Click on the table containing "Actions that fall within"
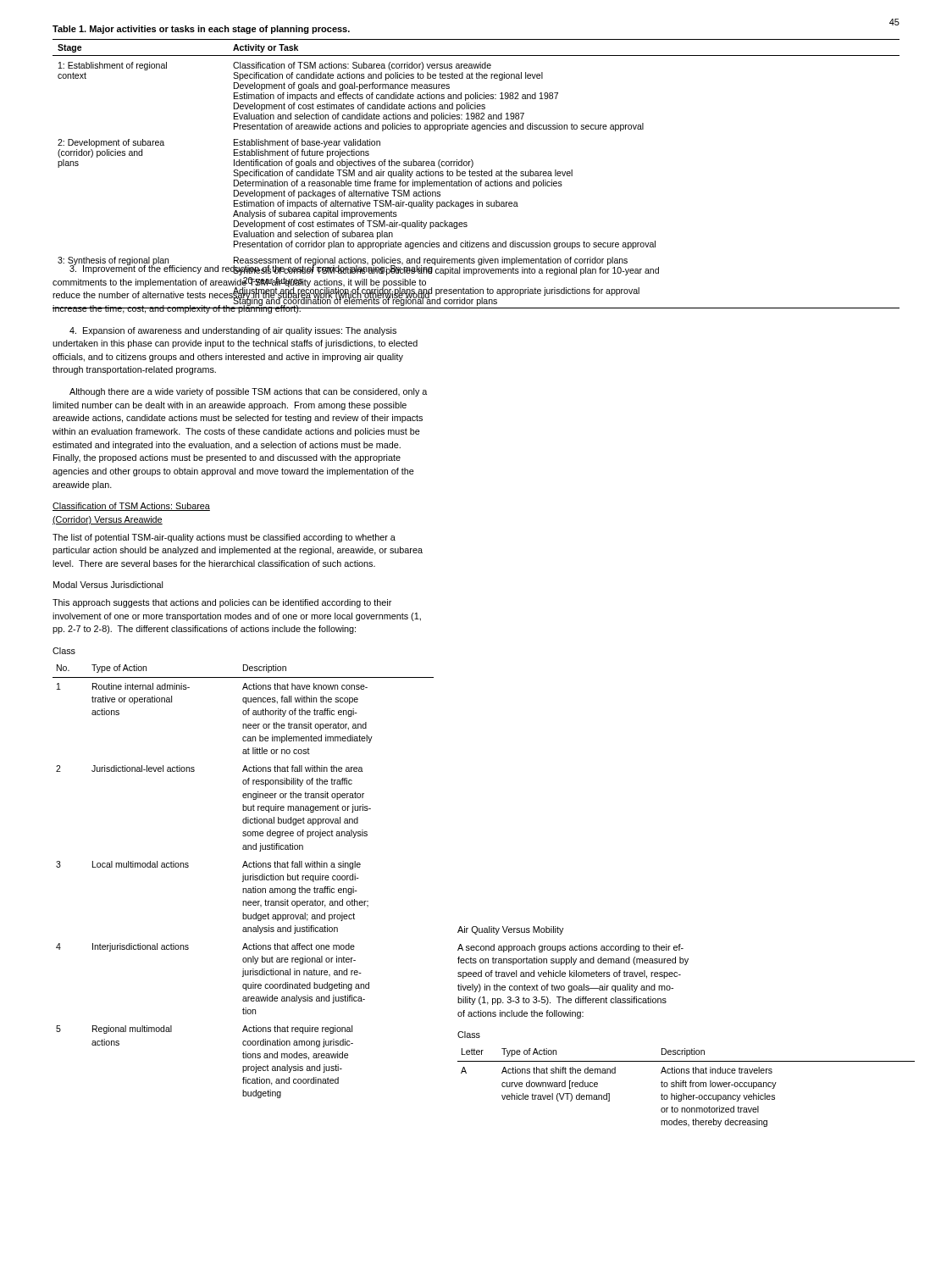 243,874
